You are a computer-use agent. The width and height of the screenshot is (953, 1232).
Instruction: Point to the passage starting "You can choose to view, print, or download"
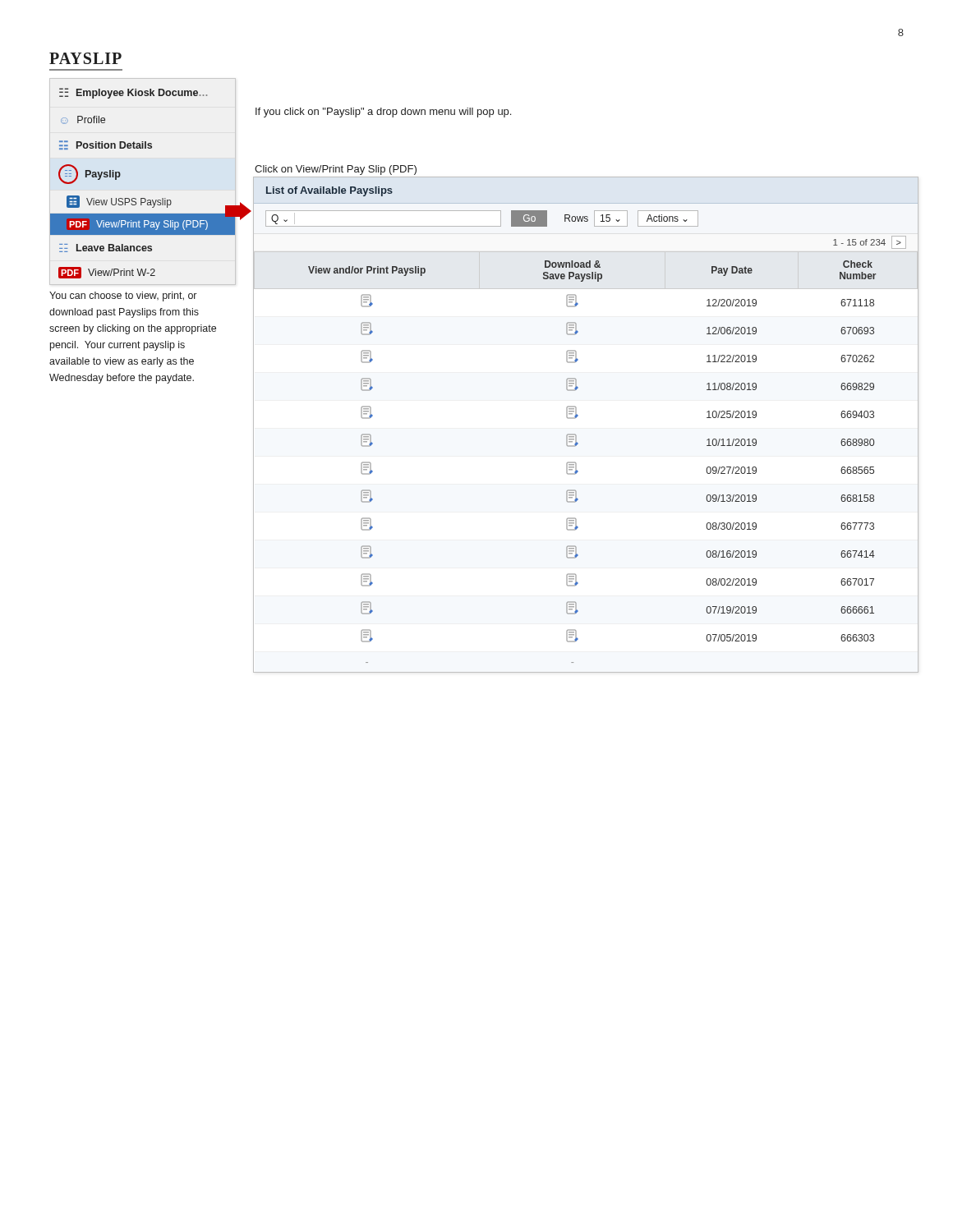[x=133, y=337]
